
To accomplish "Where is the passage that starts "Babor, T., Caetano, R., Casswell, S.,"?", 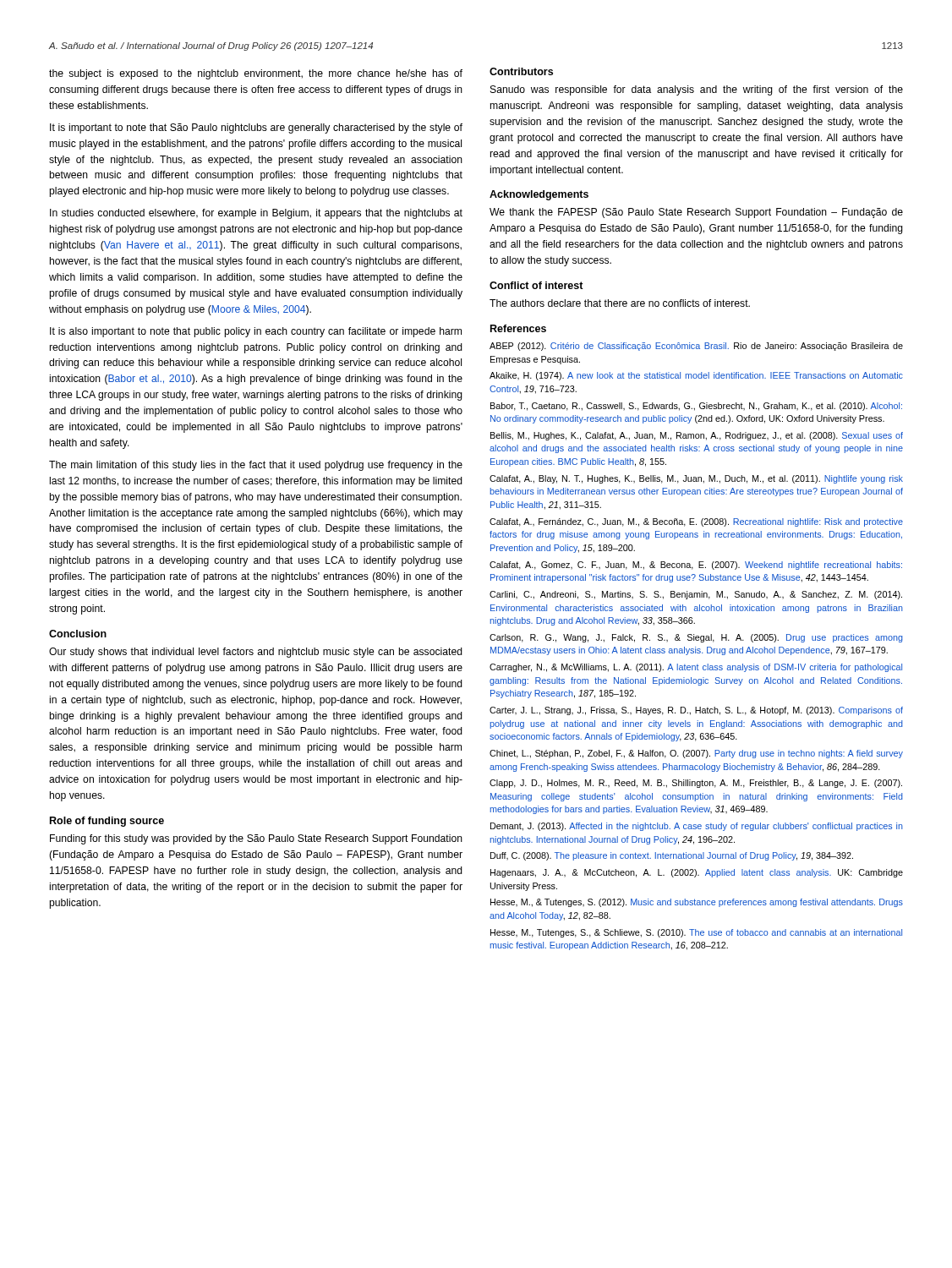I will point(696,412).
